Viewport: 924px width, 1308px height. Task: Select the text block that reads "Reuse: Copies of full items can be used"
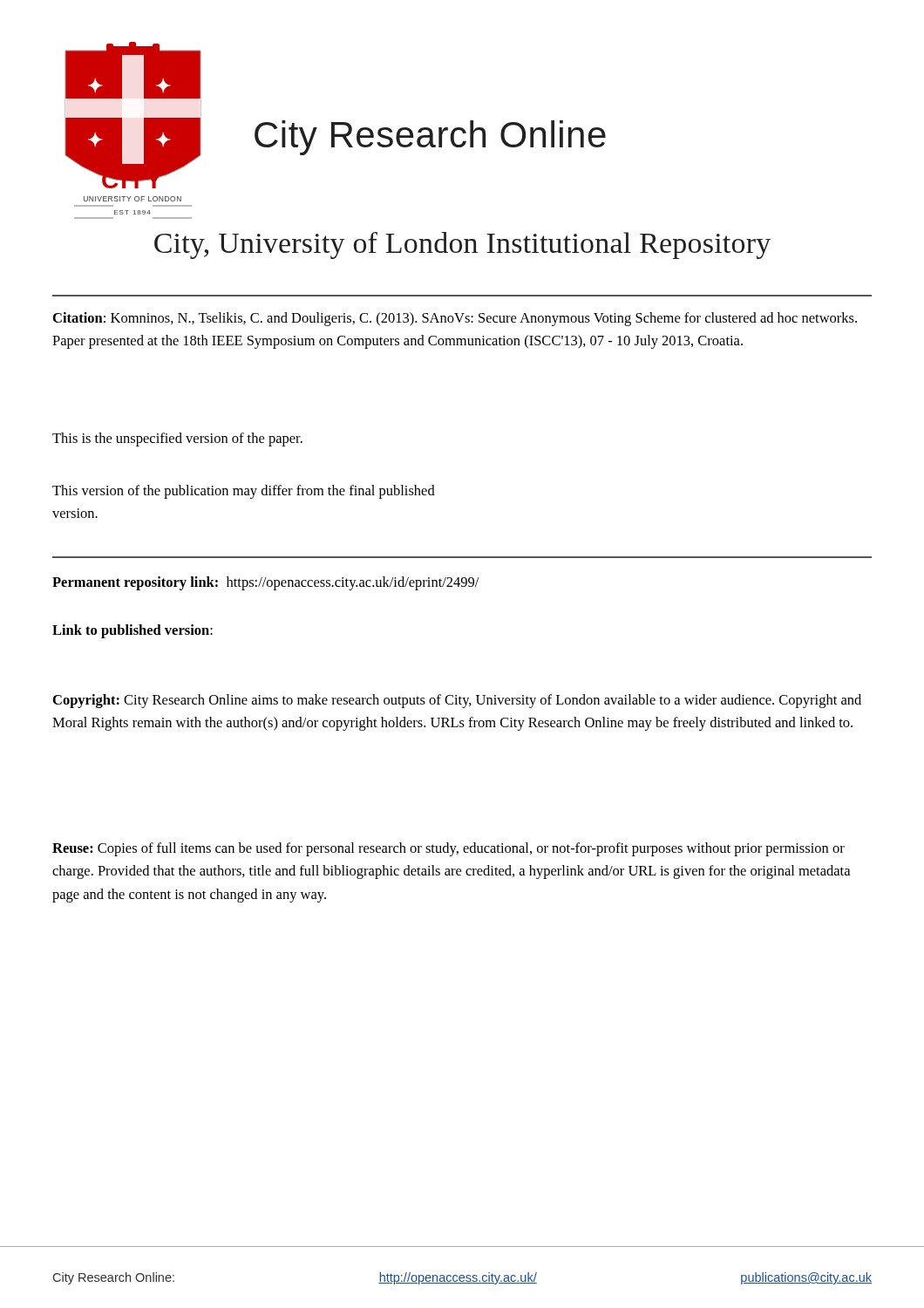click(x=451, y=871)
